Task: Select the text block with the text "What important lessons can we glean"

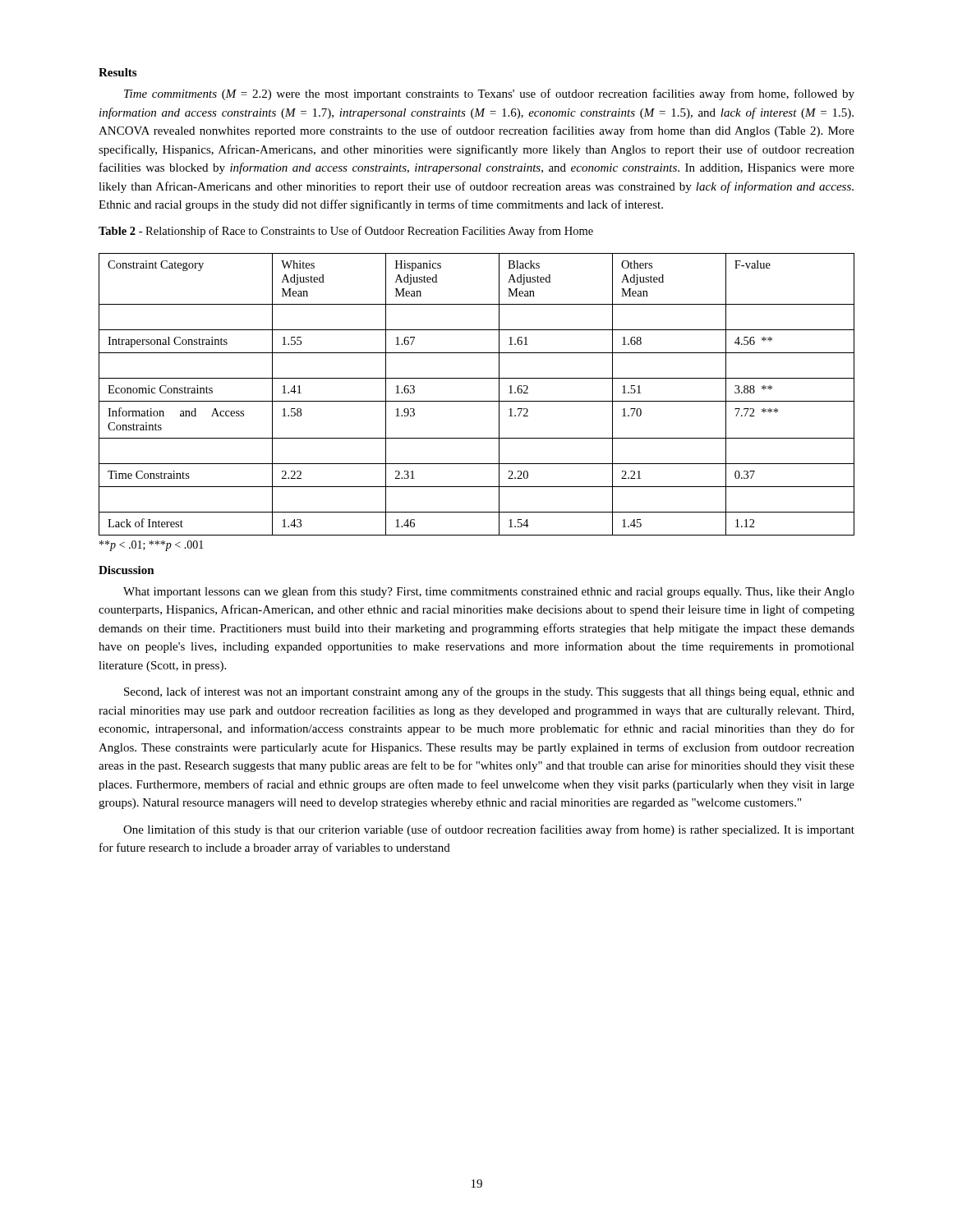Action: 476,628
